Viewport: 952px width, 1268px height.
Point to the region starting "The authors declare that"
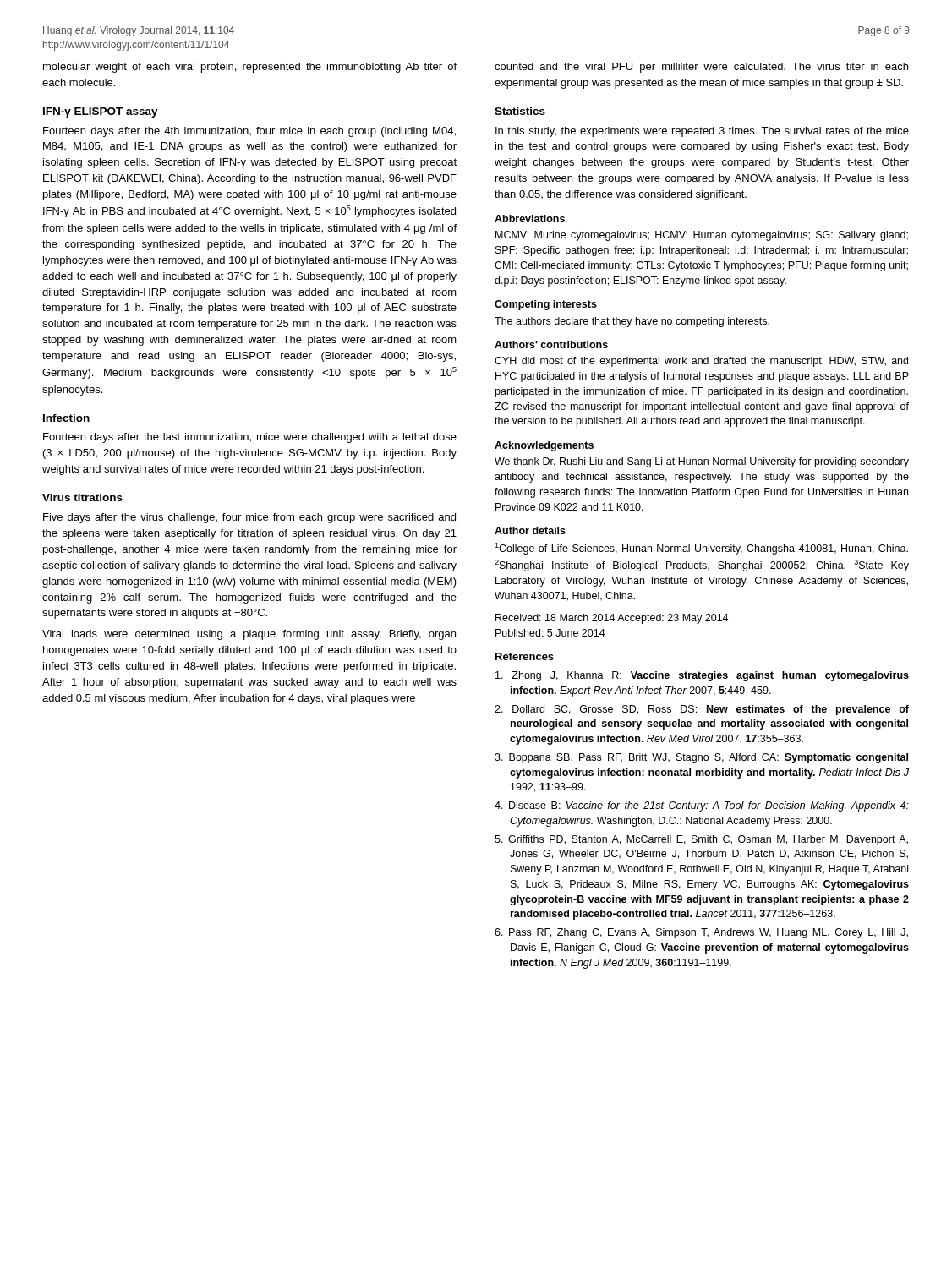pyautogui.click(x=632, y=321)
